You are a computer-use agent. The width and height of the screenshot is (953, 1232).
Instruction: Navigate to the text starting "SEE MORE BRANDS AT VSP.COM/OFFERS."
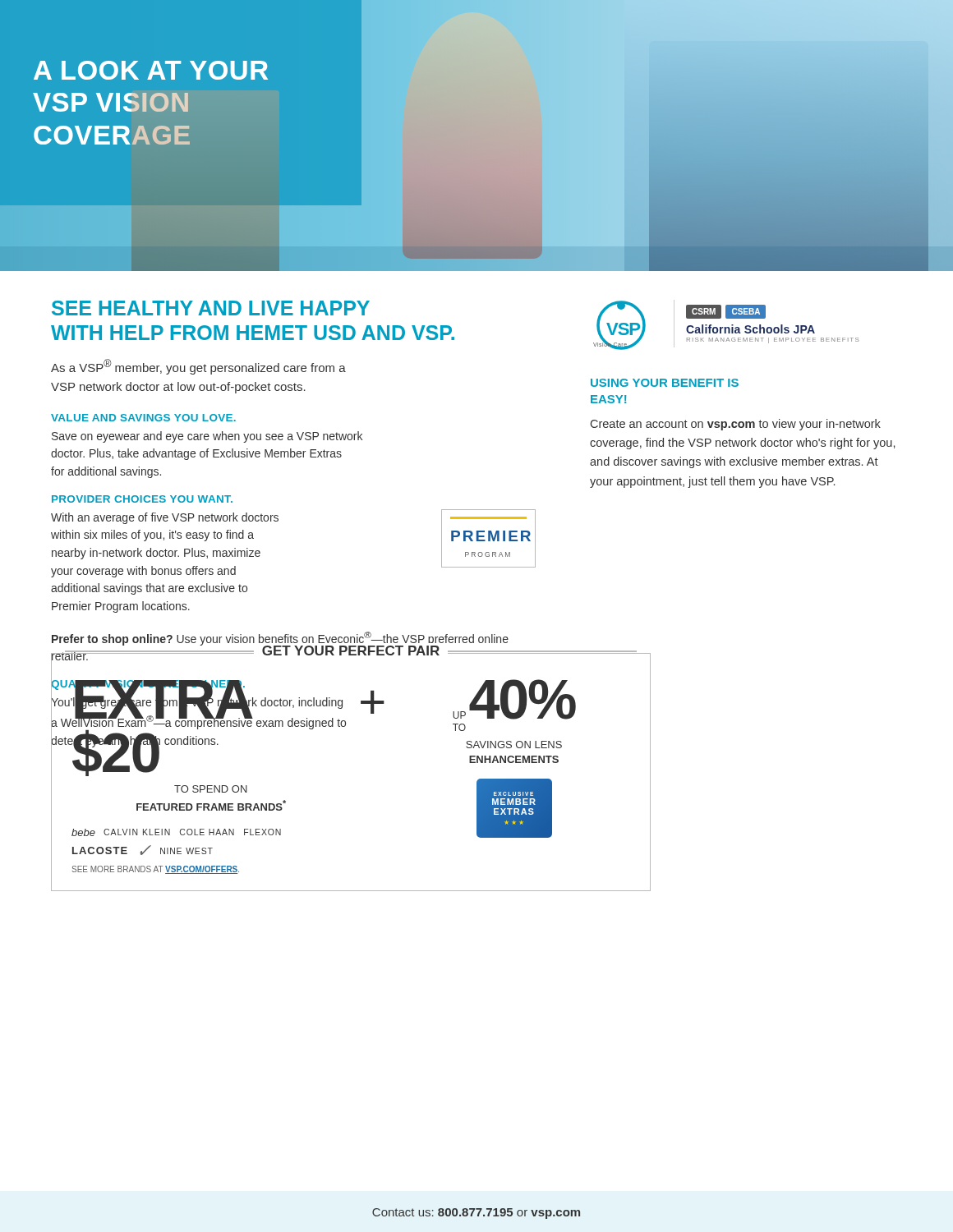(x=156, y=869)
